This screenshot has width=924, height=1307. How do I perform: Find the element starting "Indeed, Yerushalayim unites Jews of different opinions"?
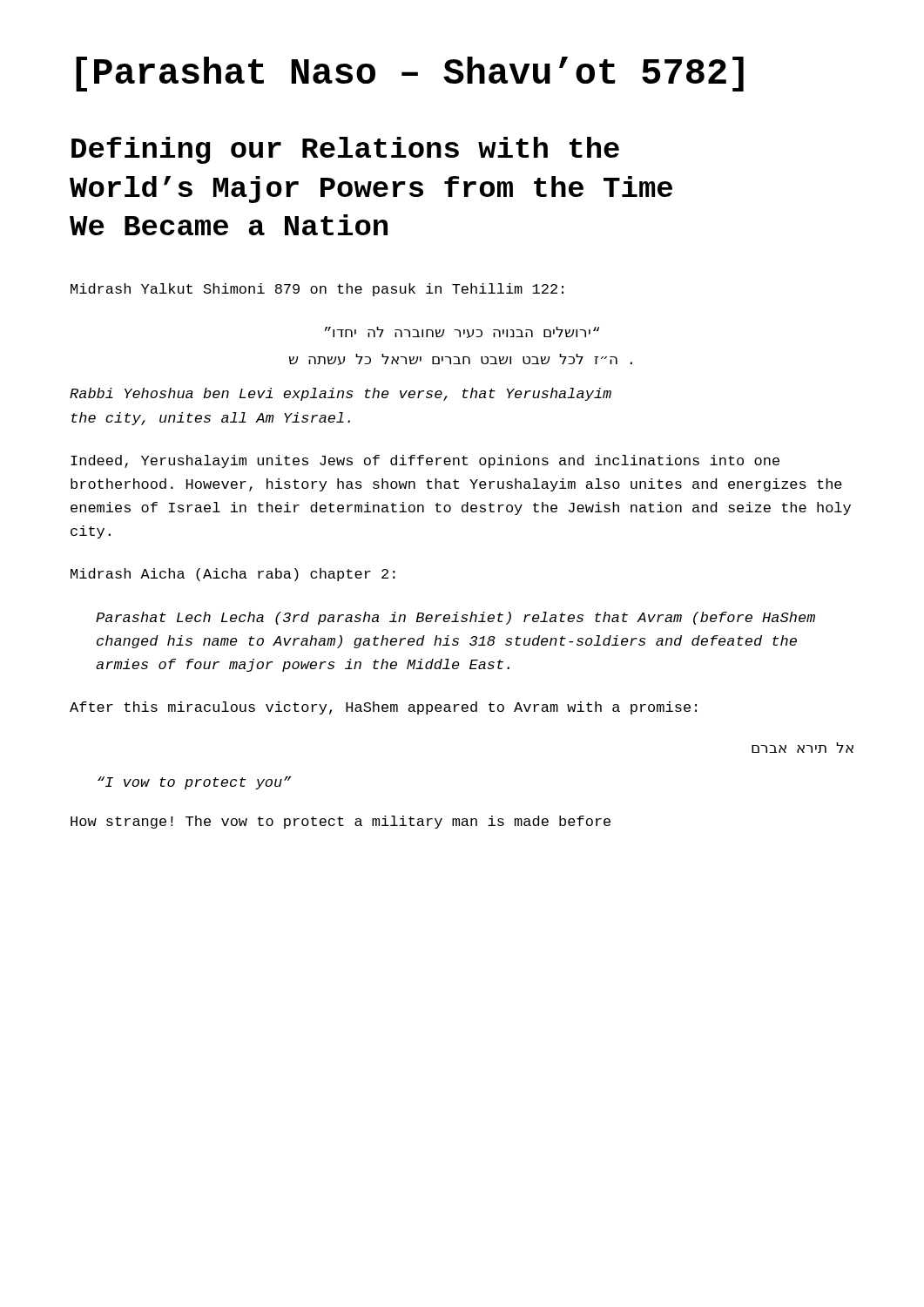tap(462, 497)
